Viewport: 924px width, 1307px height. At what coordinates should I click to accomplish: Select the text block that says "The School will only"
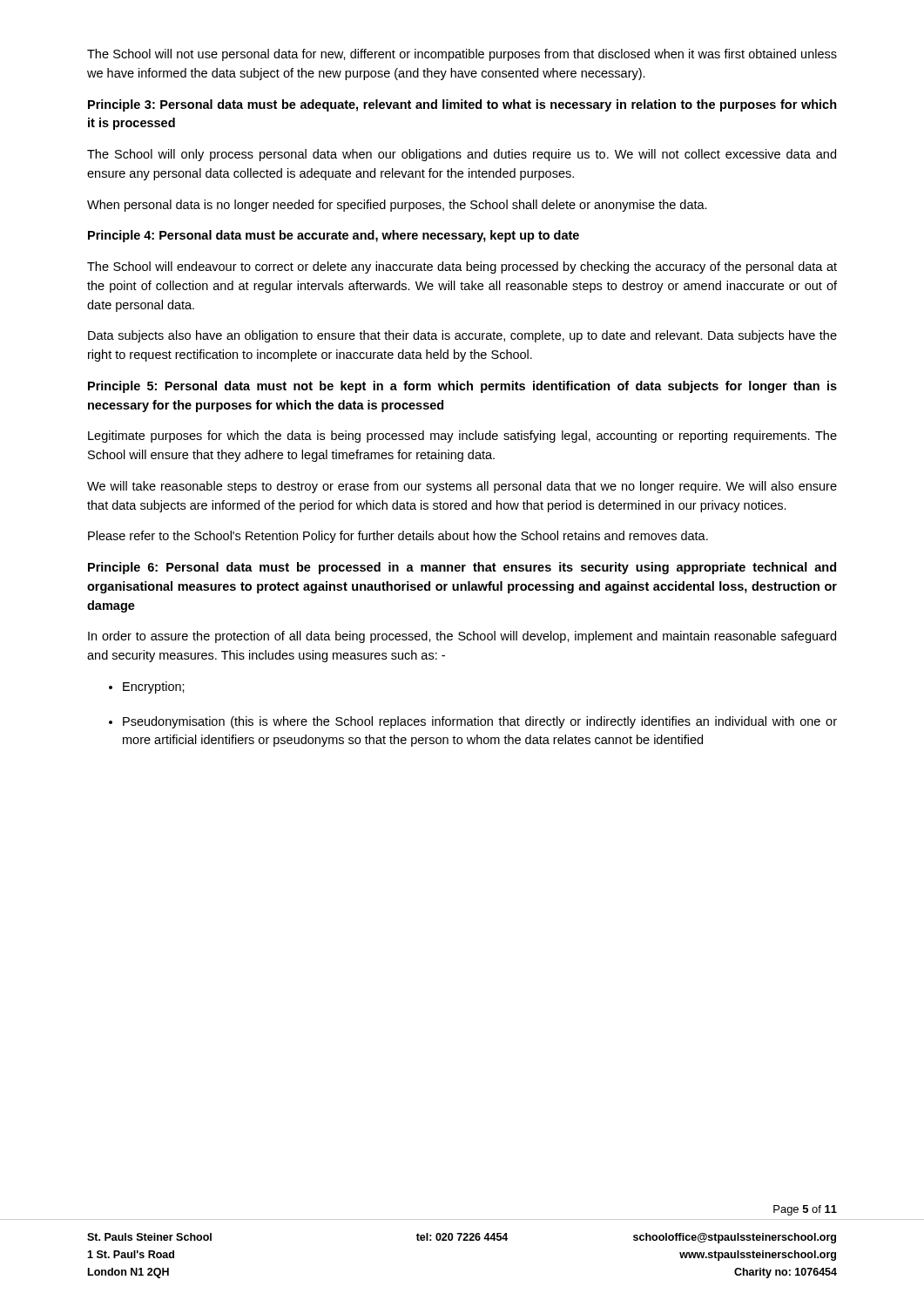pos(462,164)
